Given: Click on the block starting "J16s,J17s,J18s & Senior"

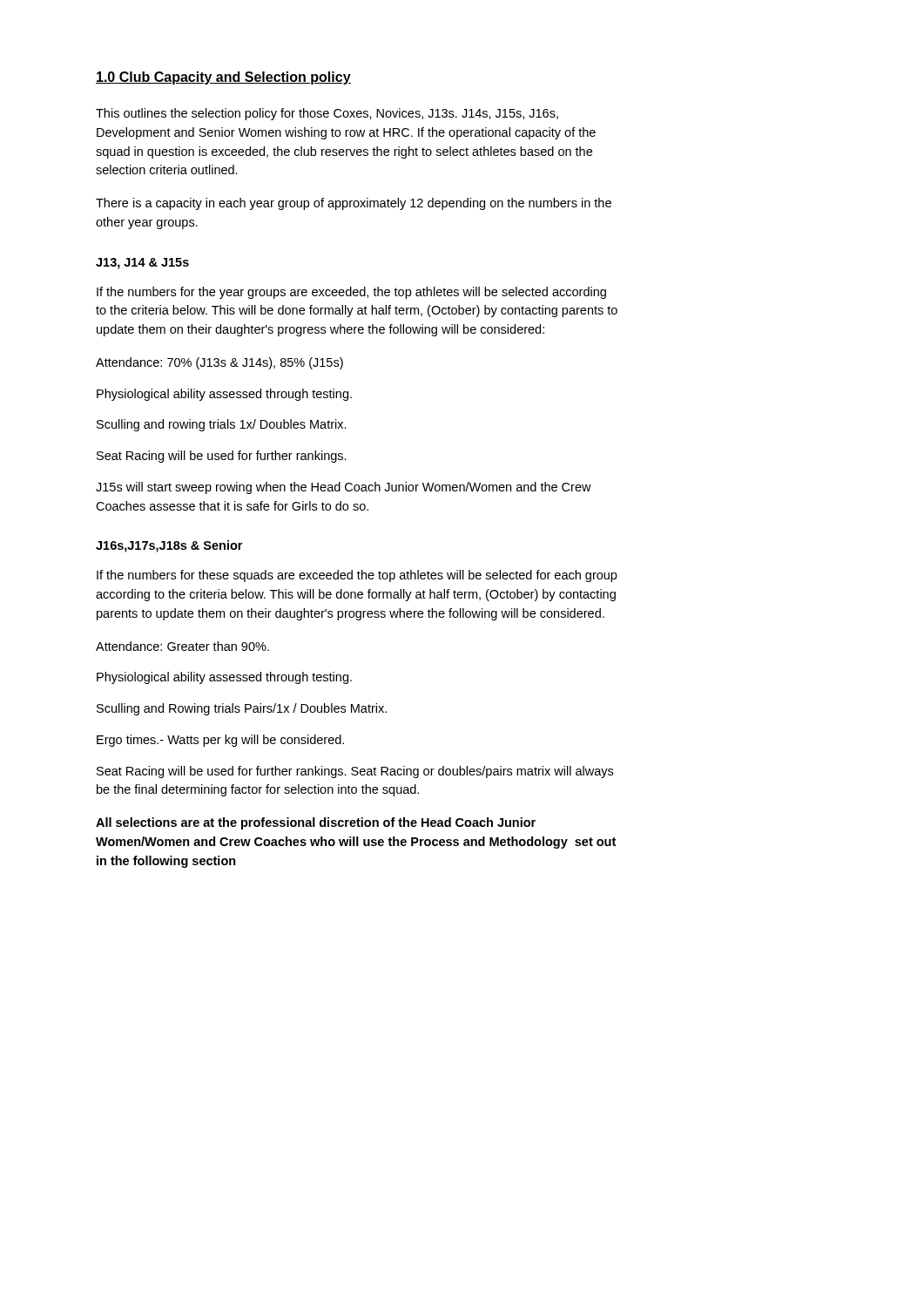Looking at the screenshot, I should 169,546.
